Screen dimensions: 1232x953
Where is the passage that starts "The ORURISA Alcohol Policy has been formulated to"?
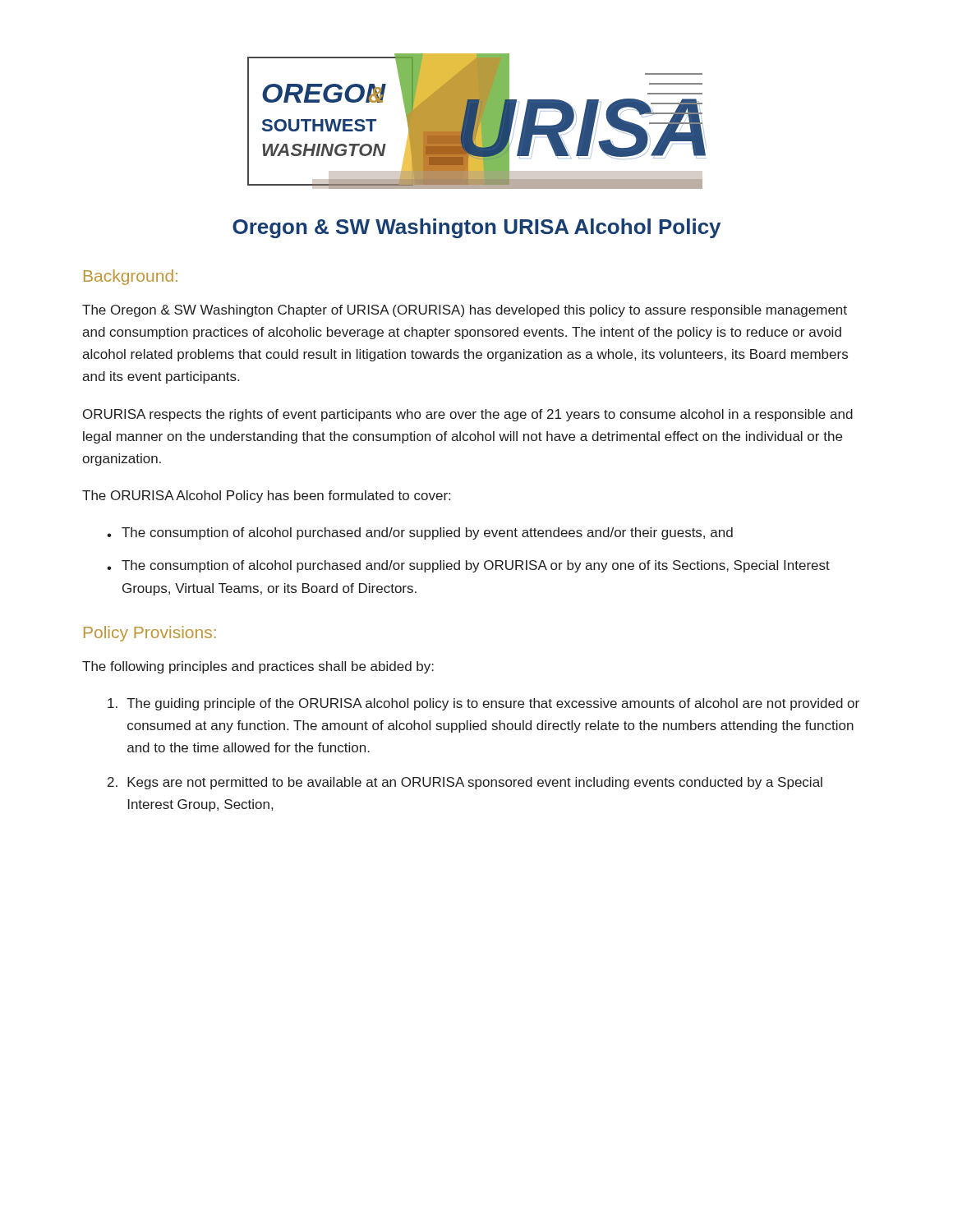(267, 496)
